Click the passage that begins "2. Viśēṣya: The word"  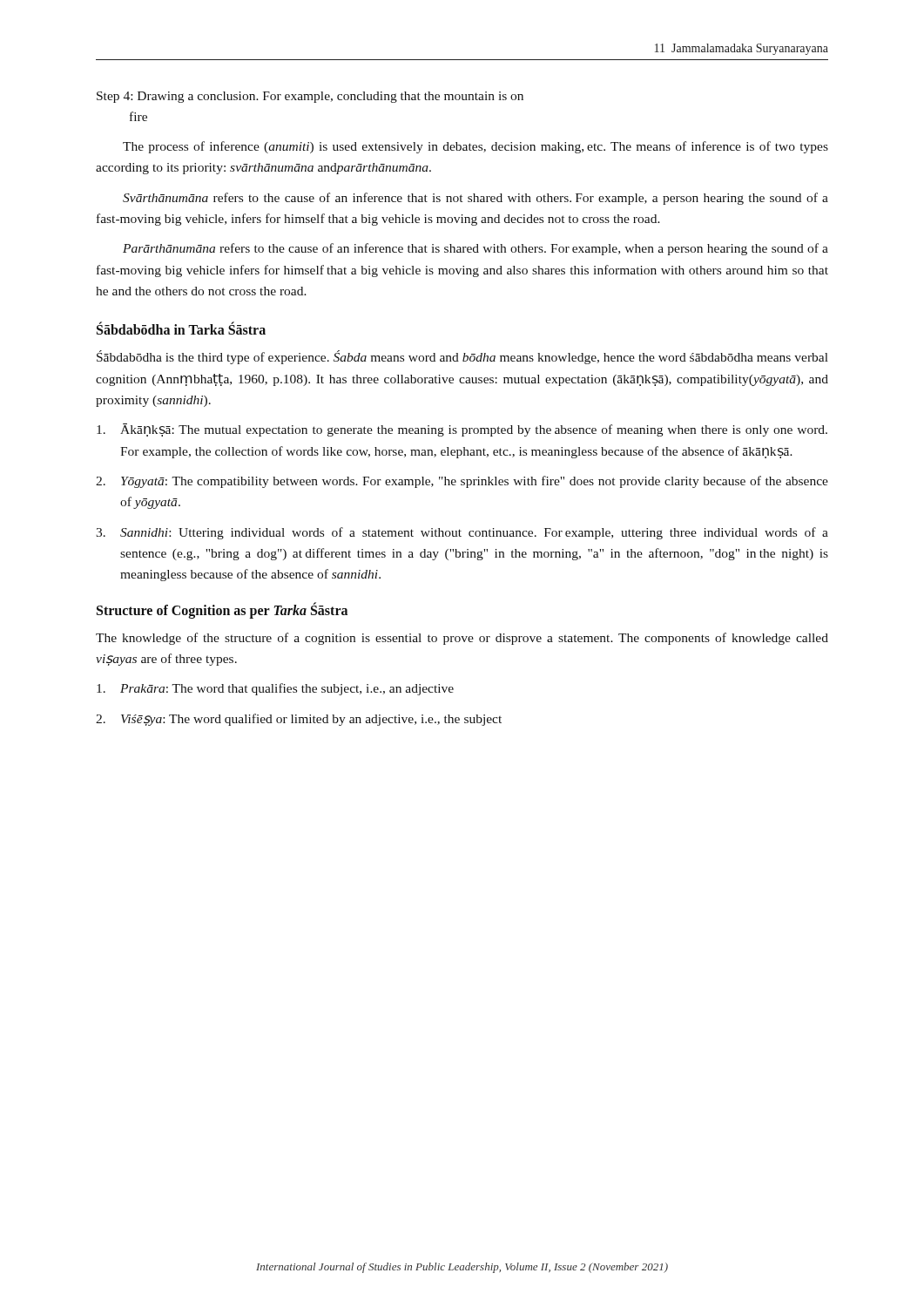[x=462, y=719]
